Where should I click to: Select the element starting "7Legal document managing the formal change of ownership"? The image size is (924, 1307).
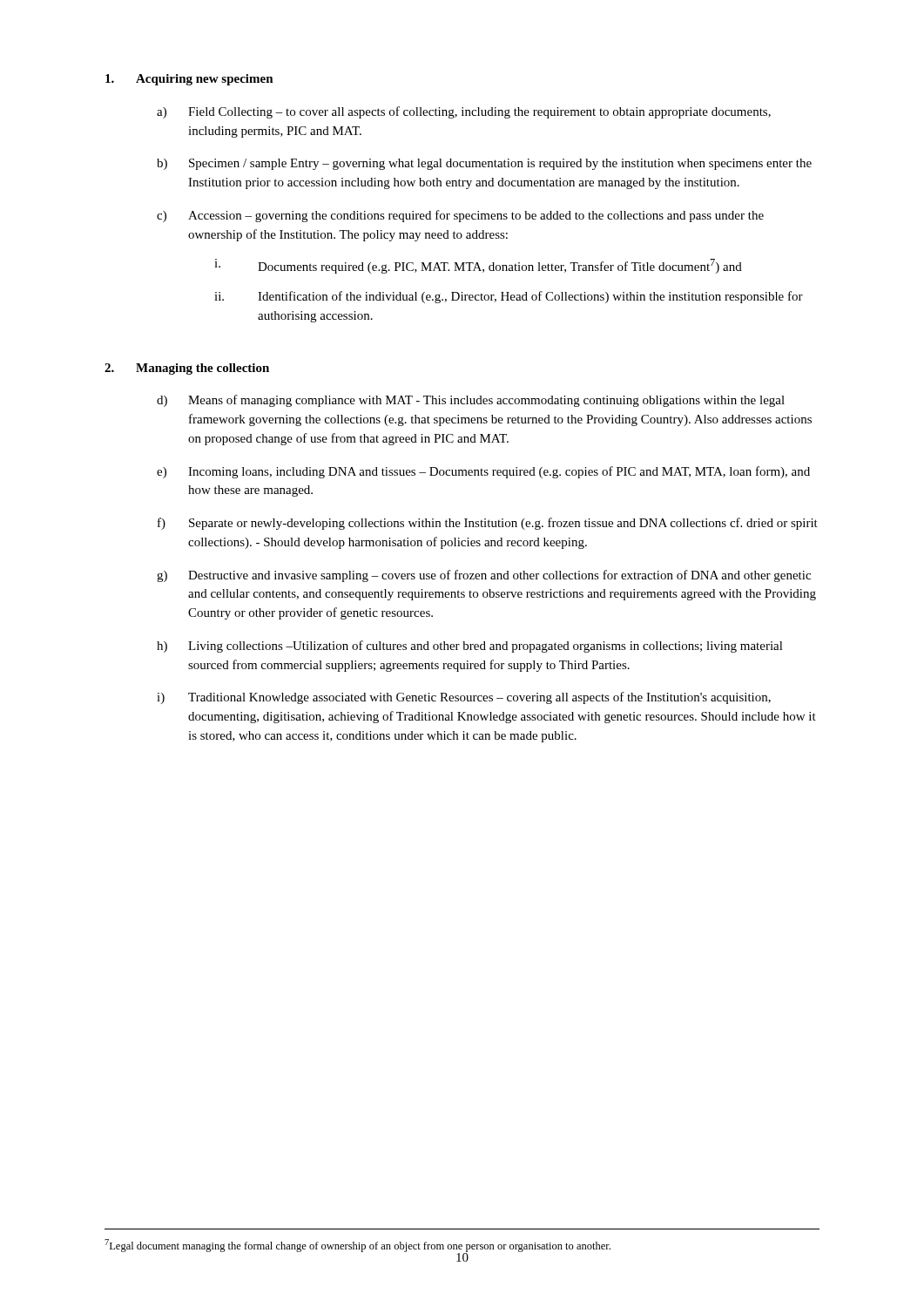point(358,1245)
